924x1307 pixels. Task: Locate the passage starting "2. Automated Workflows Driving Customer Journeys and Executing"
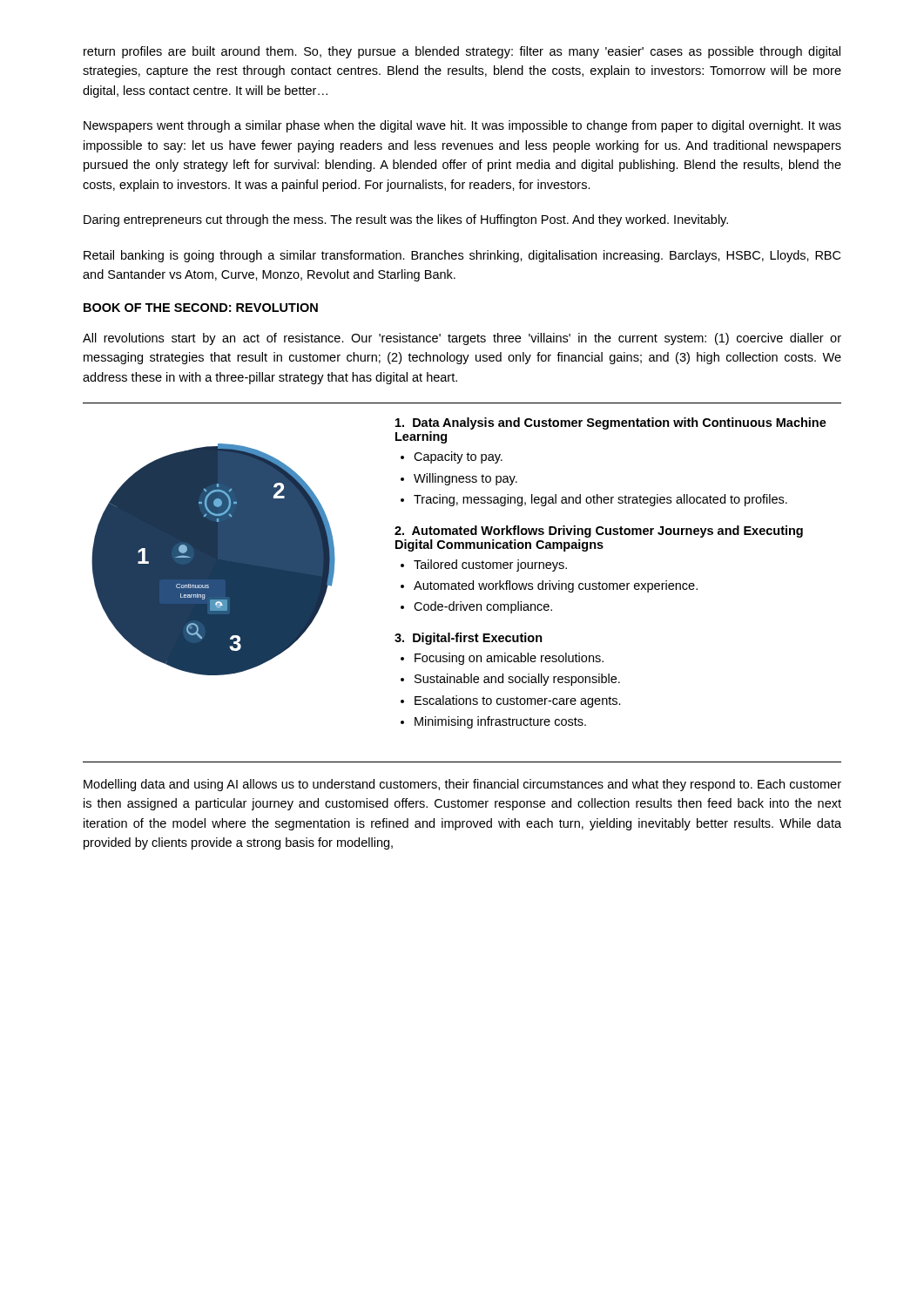(x=599, y=532)
